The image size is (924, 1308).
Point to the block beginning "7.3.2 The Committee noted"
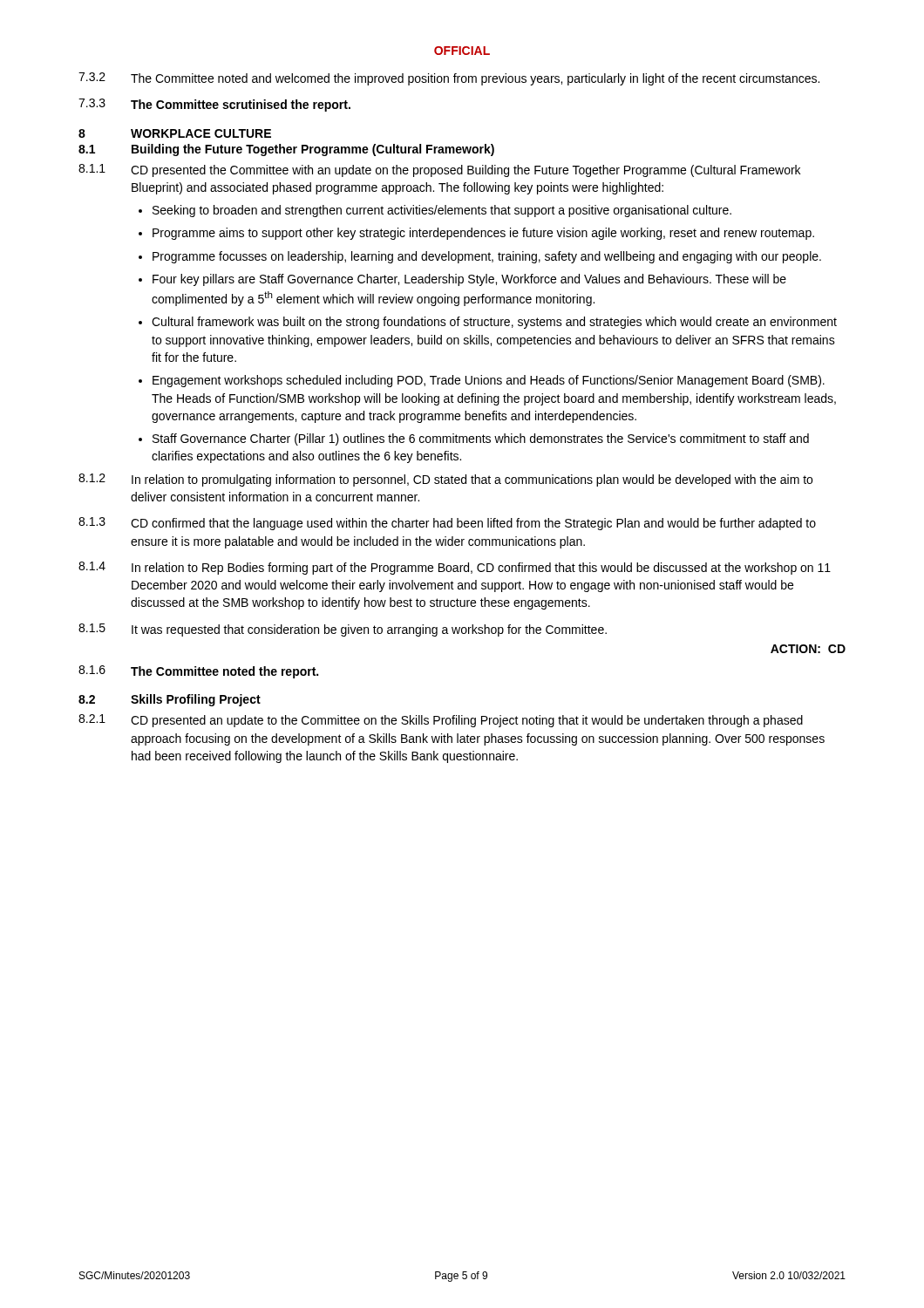click(462, 79)
